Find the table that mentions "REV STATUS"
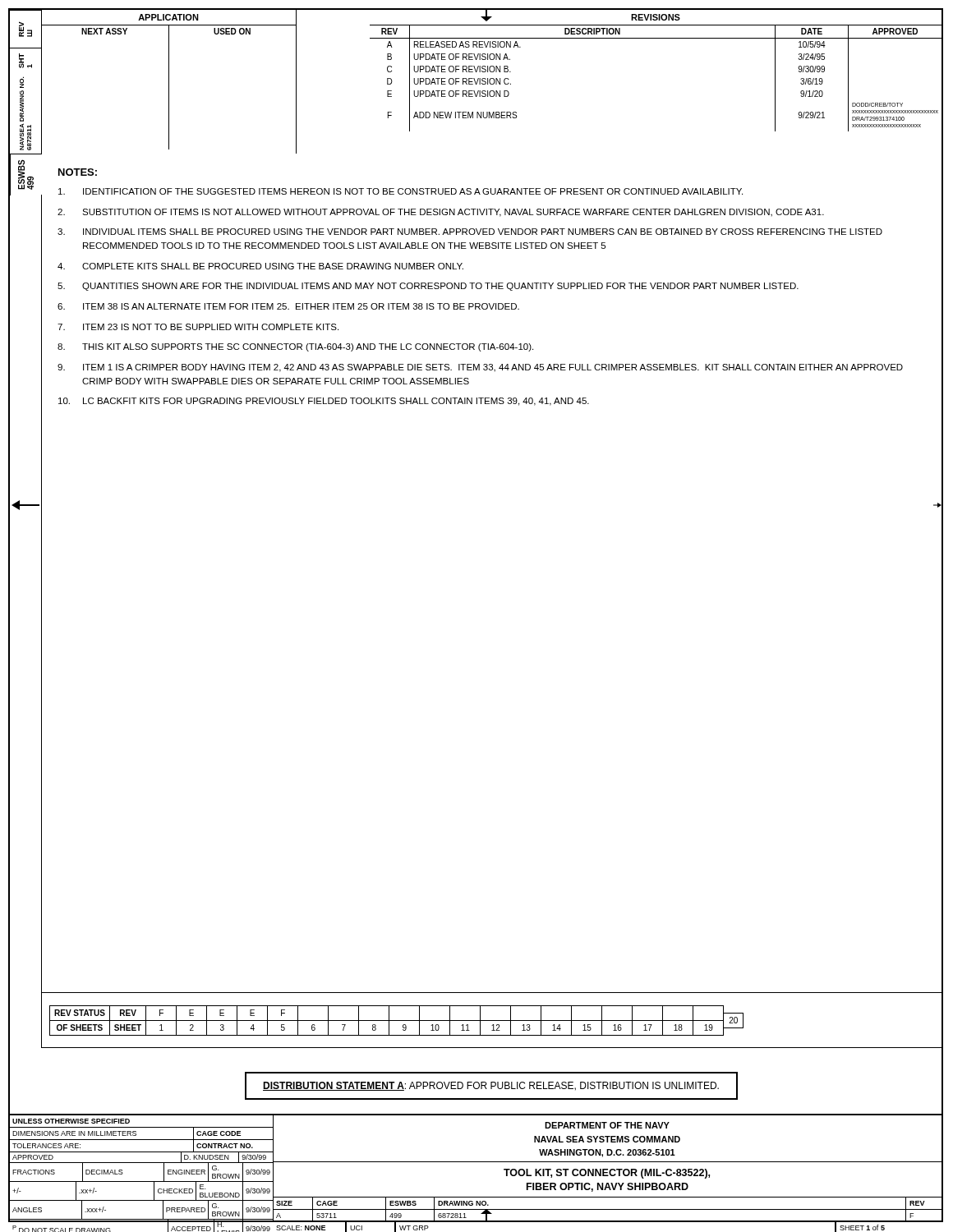The height and width of the screenshot is (1232, 953). [x=491, y=1020]
